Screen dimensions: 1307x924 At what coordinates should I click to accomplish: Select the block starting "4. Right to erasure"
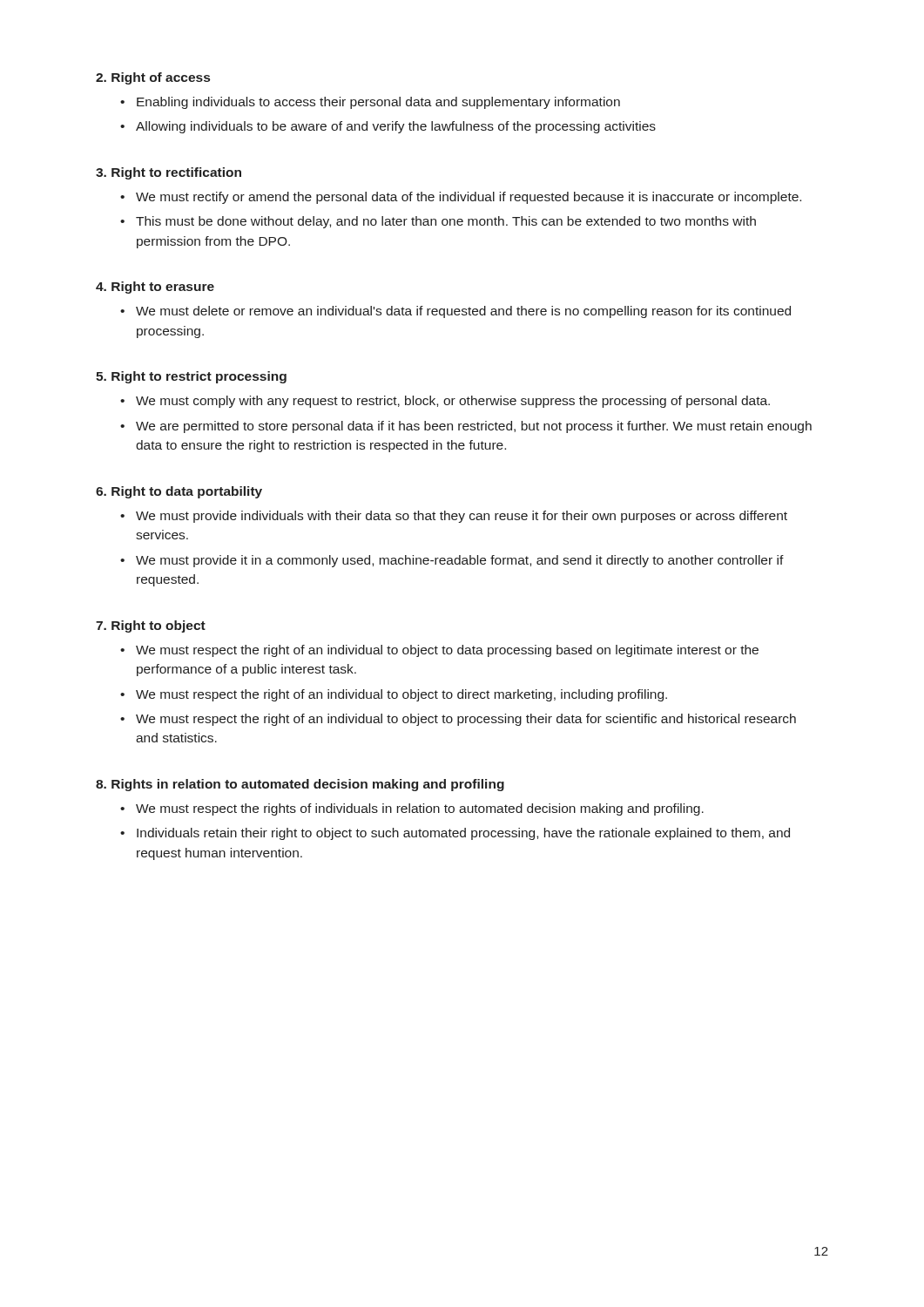click(x=155, y=287)
